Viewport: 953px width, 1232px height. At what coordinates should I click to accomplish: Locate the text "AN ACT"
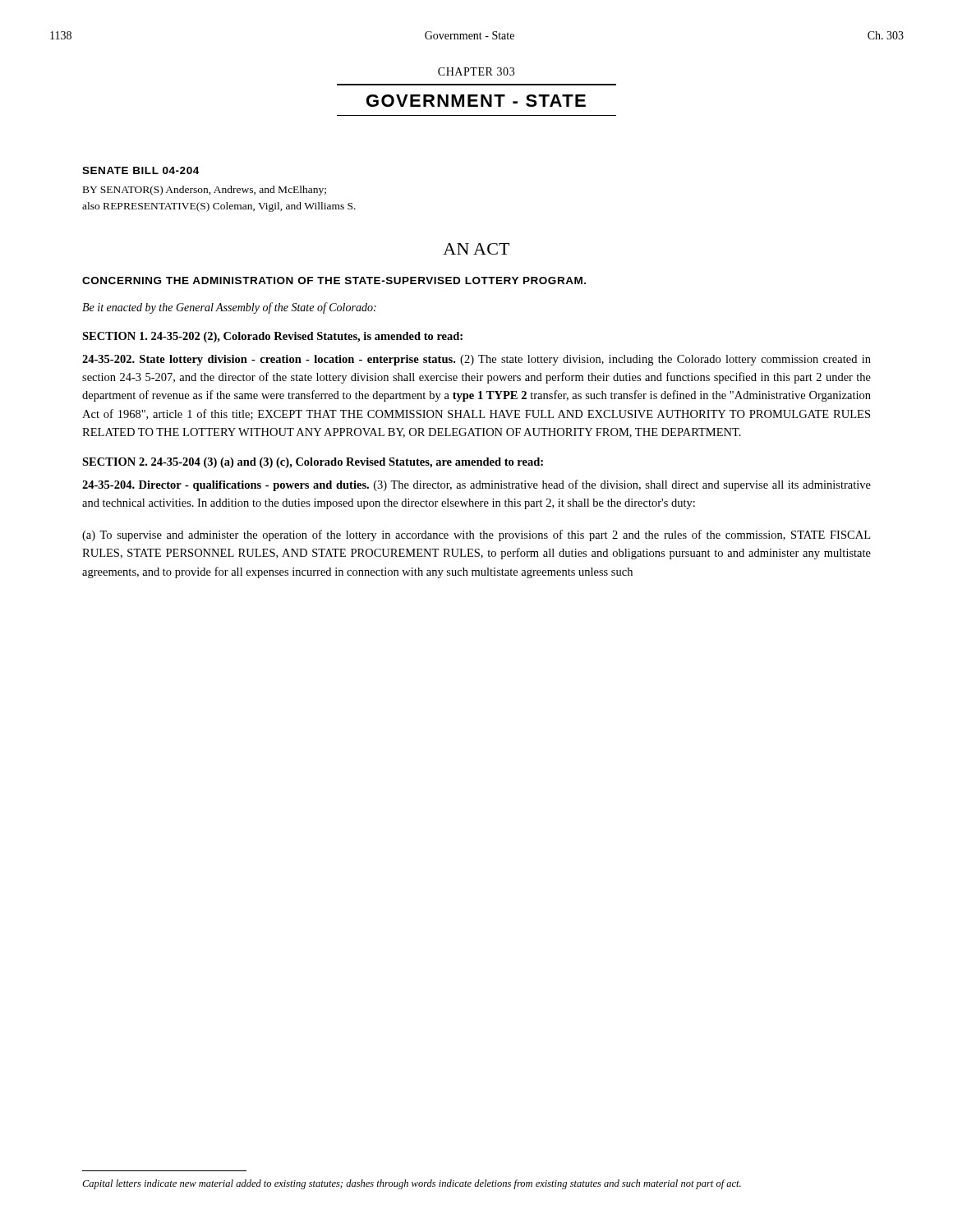click(476, 248)
